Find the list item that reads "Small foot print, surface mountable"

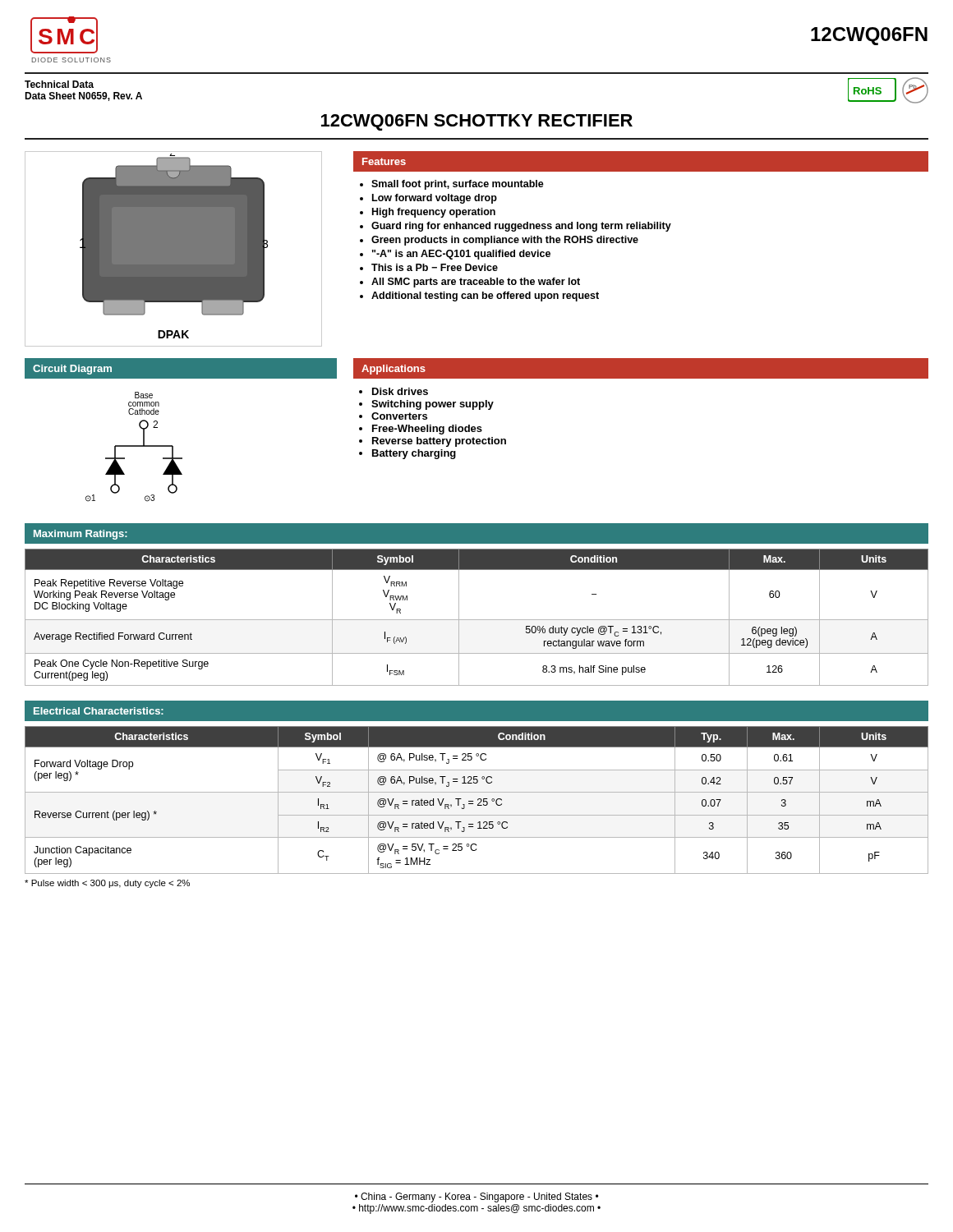(458, 184)
